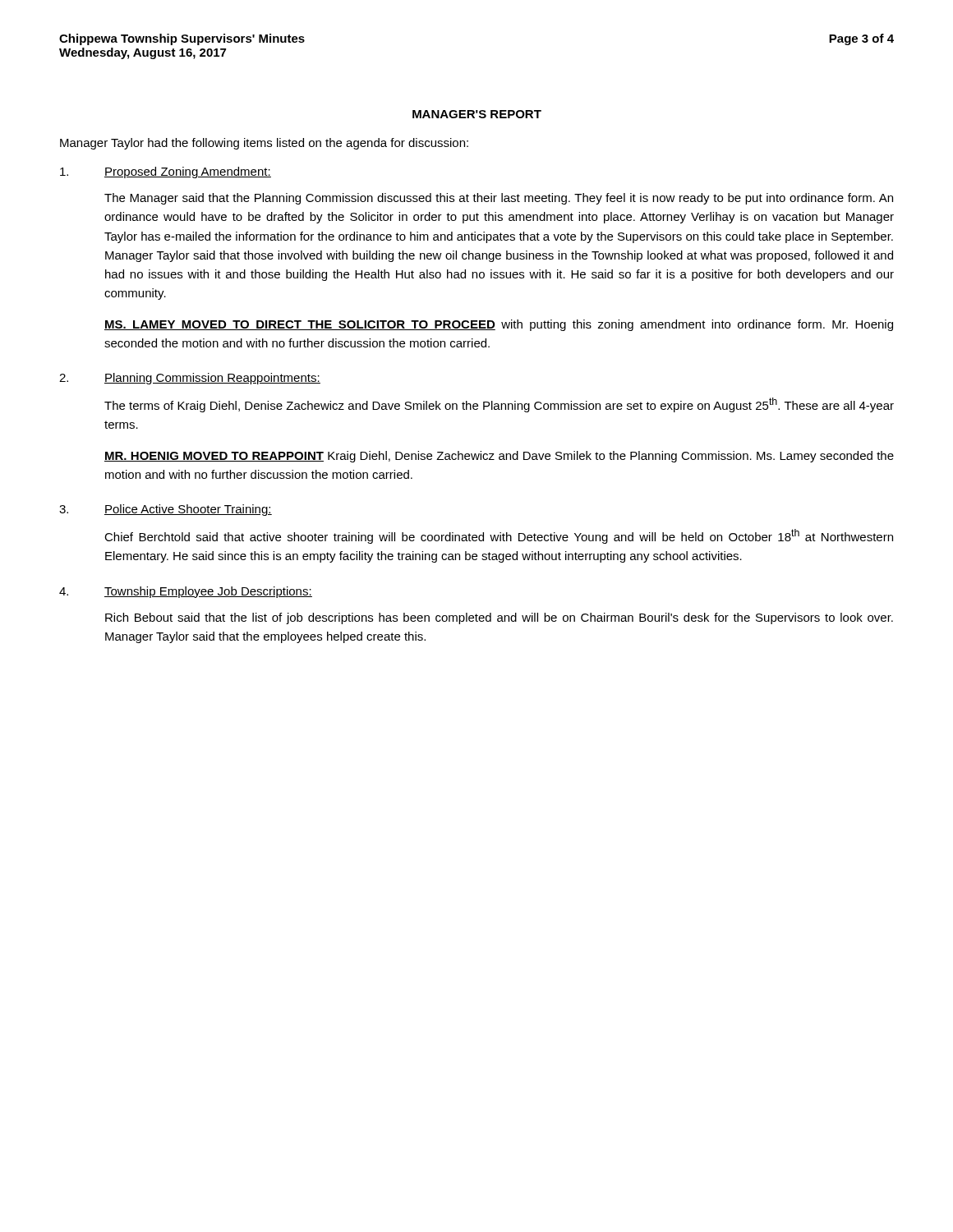Navigate to the block starting "Chief Berchtold said that active shooter"
The image size is (953, 1232).
point(499,545)
